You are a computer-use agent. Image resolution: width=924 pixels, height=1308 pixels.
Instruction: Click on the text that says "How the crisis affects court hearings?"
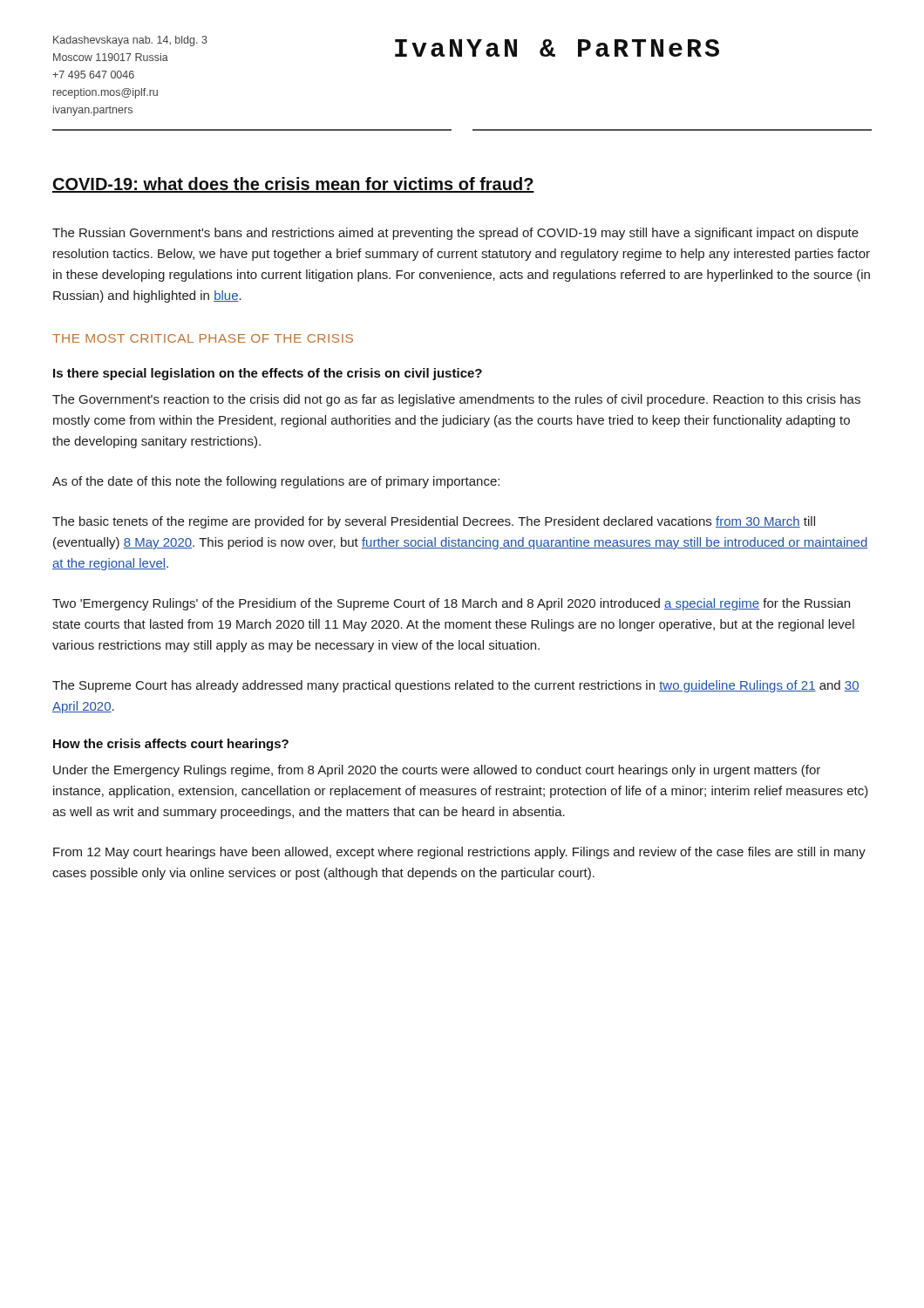click(171, 743)
